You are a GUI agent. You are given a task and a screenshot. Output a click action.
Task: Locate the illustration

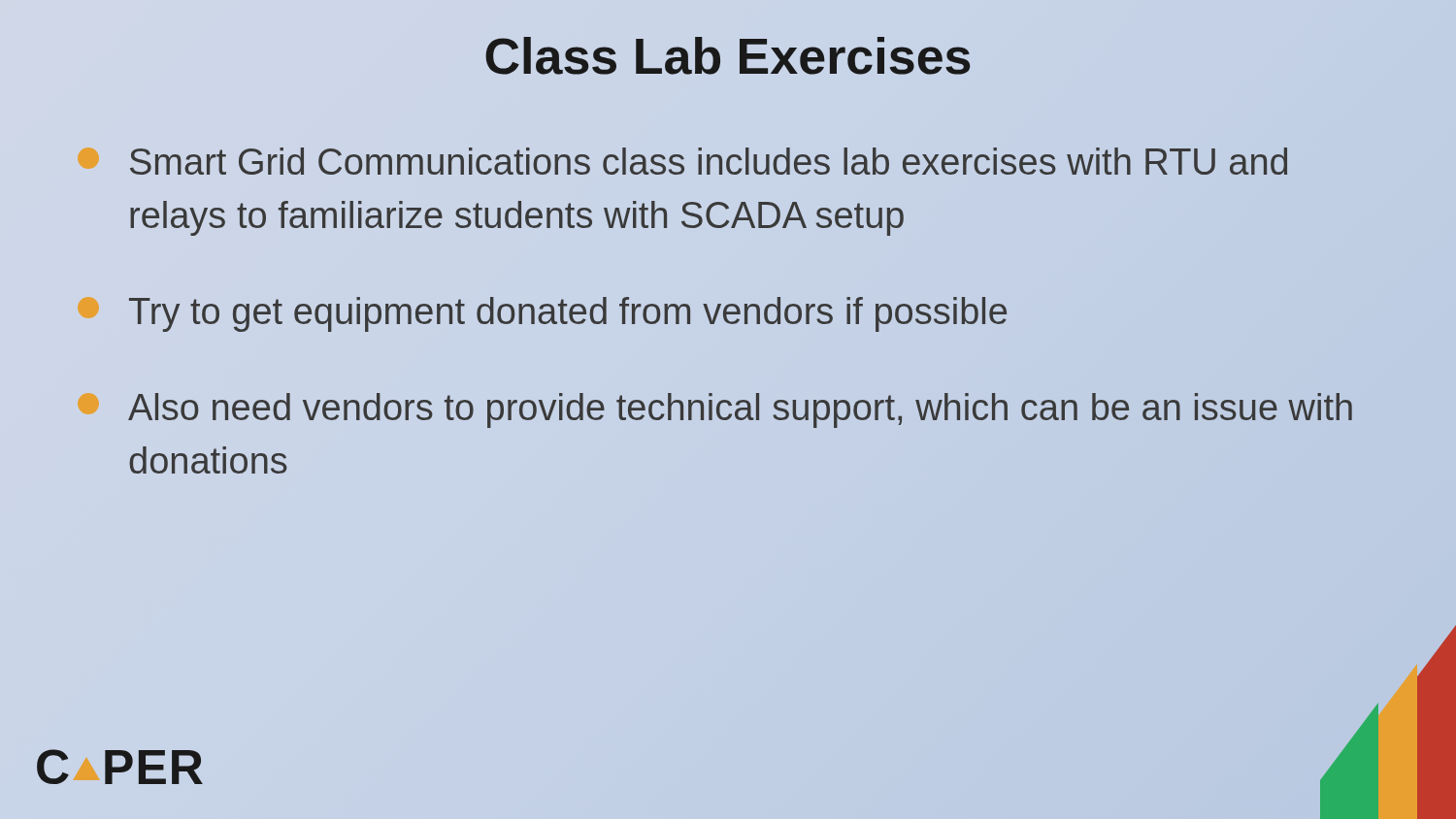pyautogui.click(x=1359, y=703)
